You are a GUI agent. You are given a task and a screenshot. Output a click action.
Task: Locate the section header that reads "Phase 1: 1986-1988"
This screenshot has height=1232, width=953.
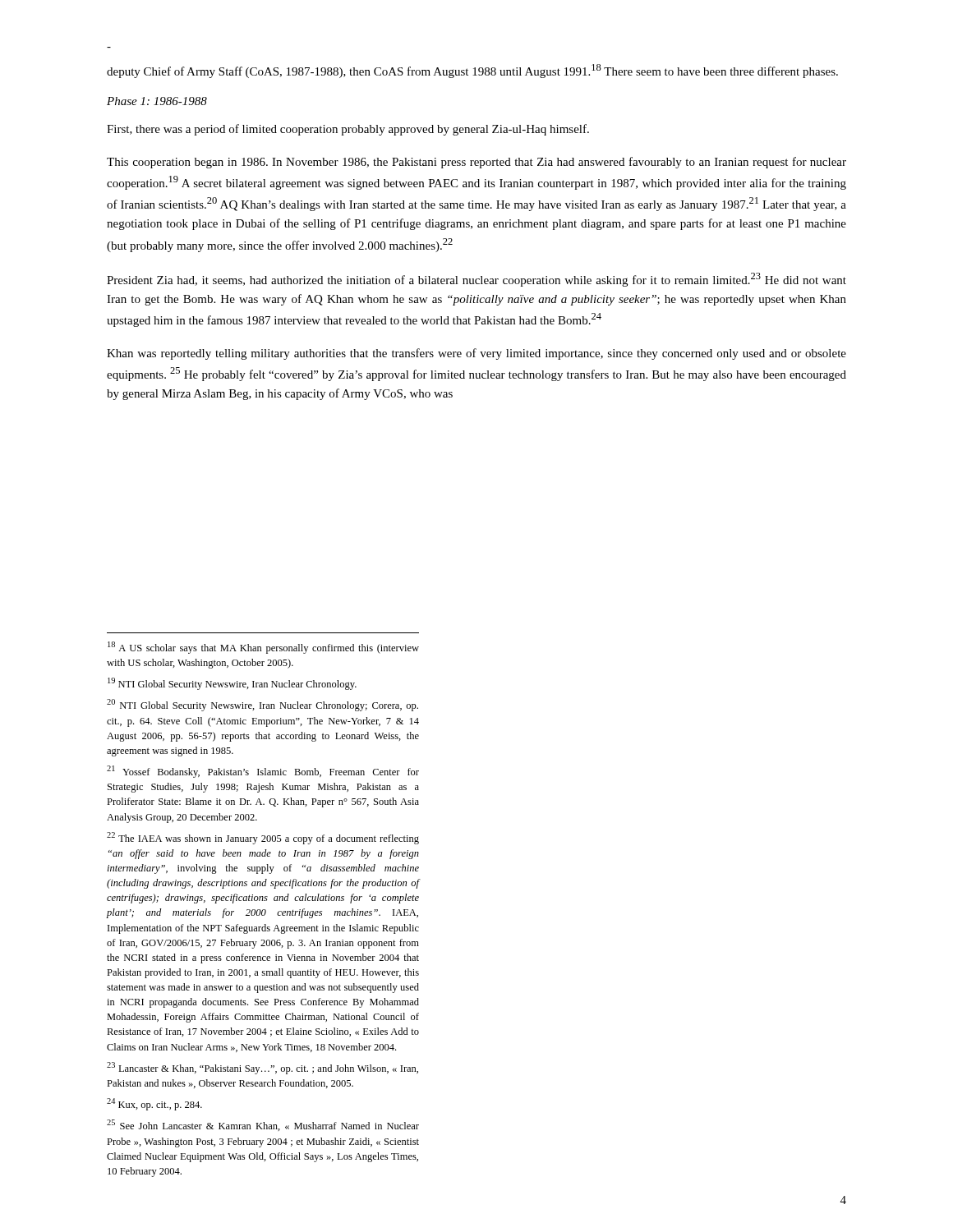[157, 101]
